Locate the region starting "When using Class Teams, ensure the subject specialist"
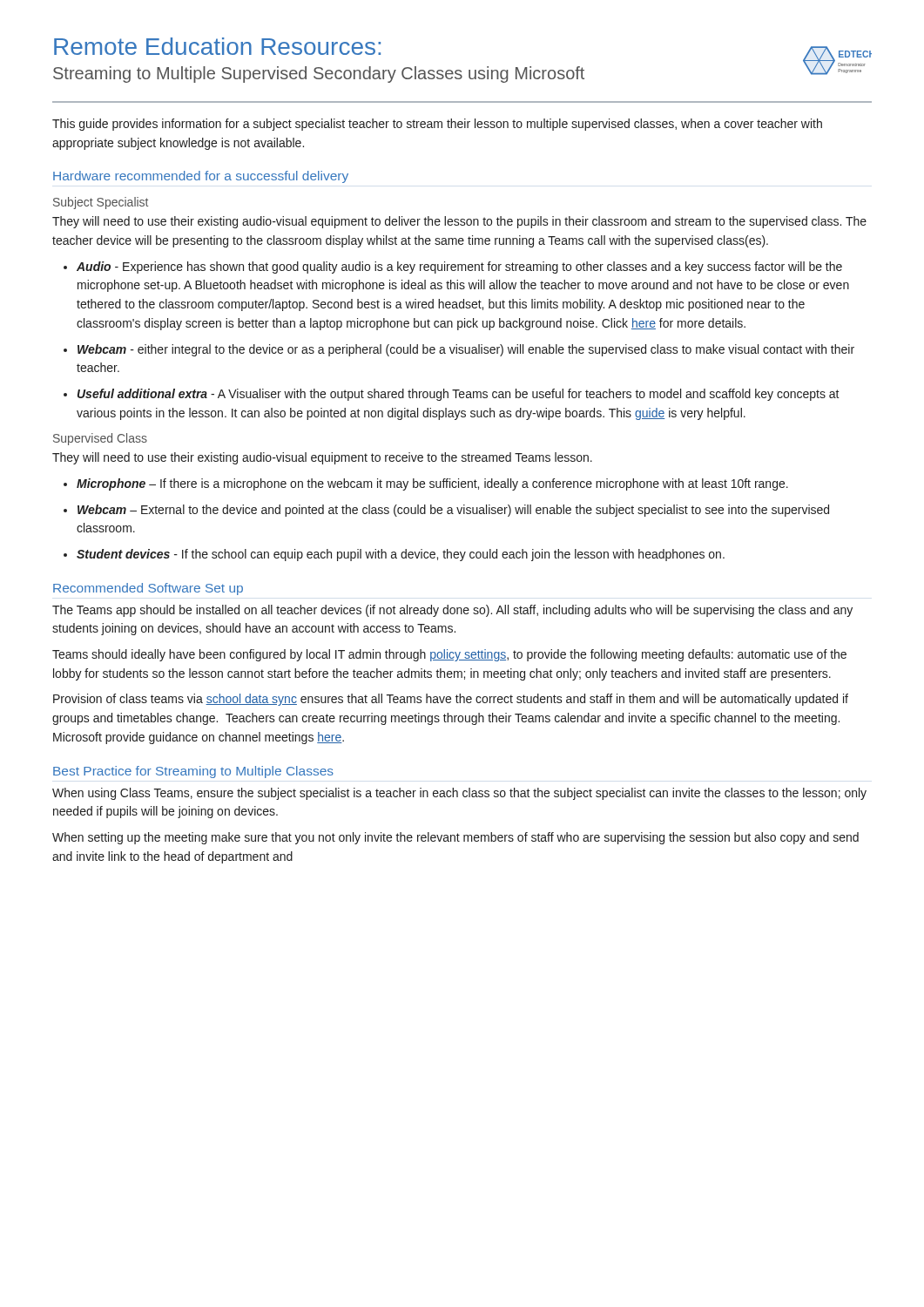This screenshot has width=924, height=1307. point(459,802)
